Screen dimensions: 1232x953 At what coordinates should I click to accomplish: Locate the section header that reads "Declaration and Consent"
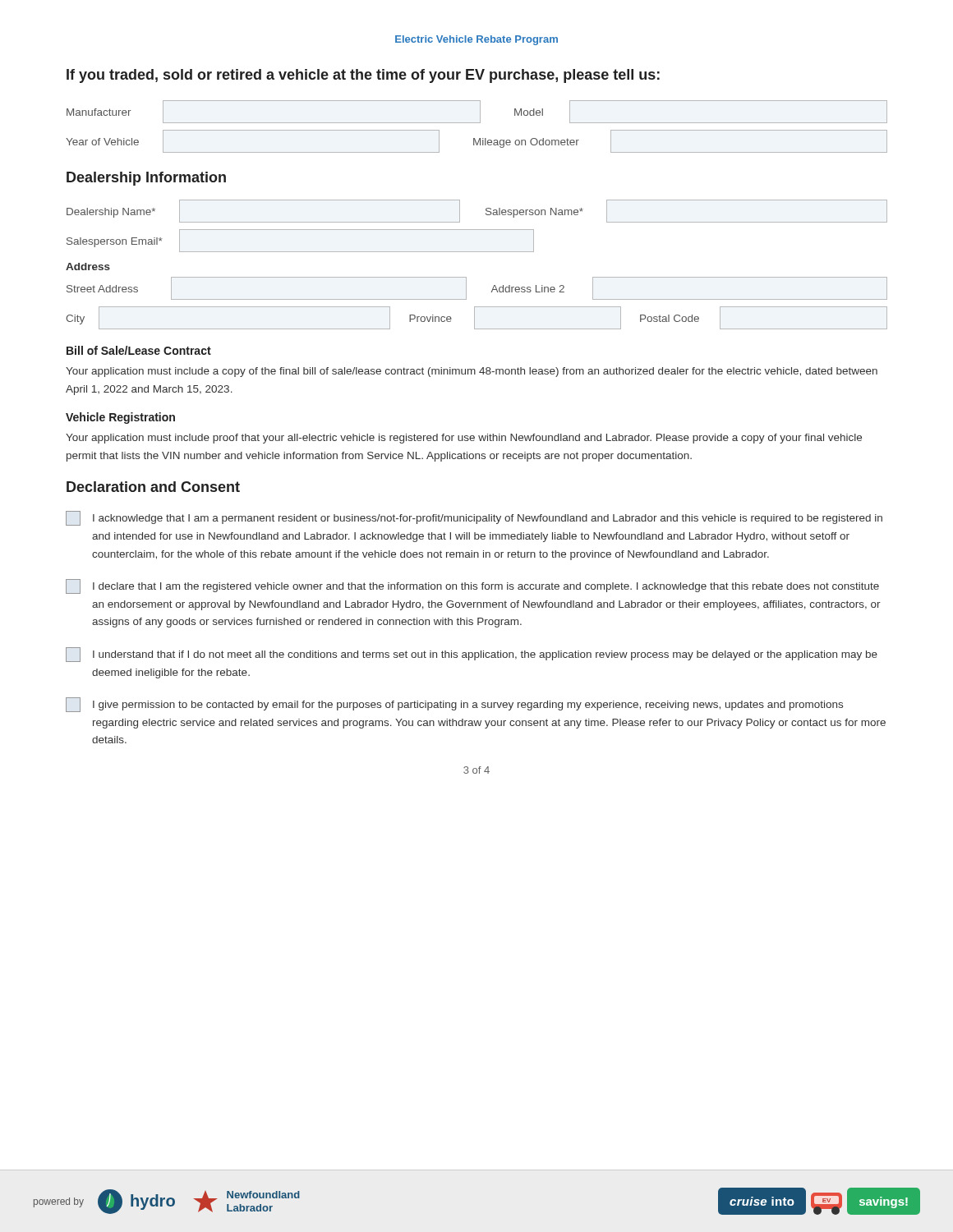click(153, 487)
